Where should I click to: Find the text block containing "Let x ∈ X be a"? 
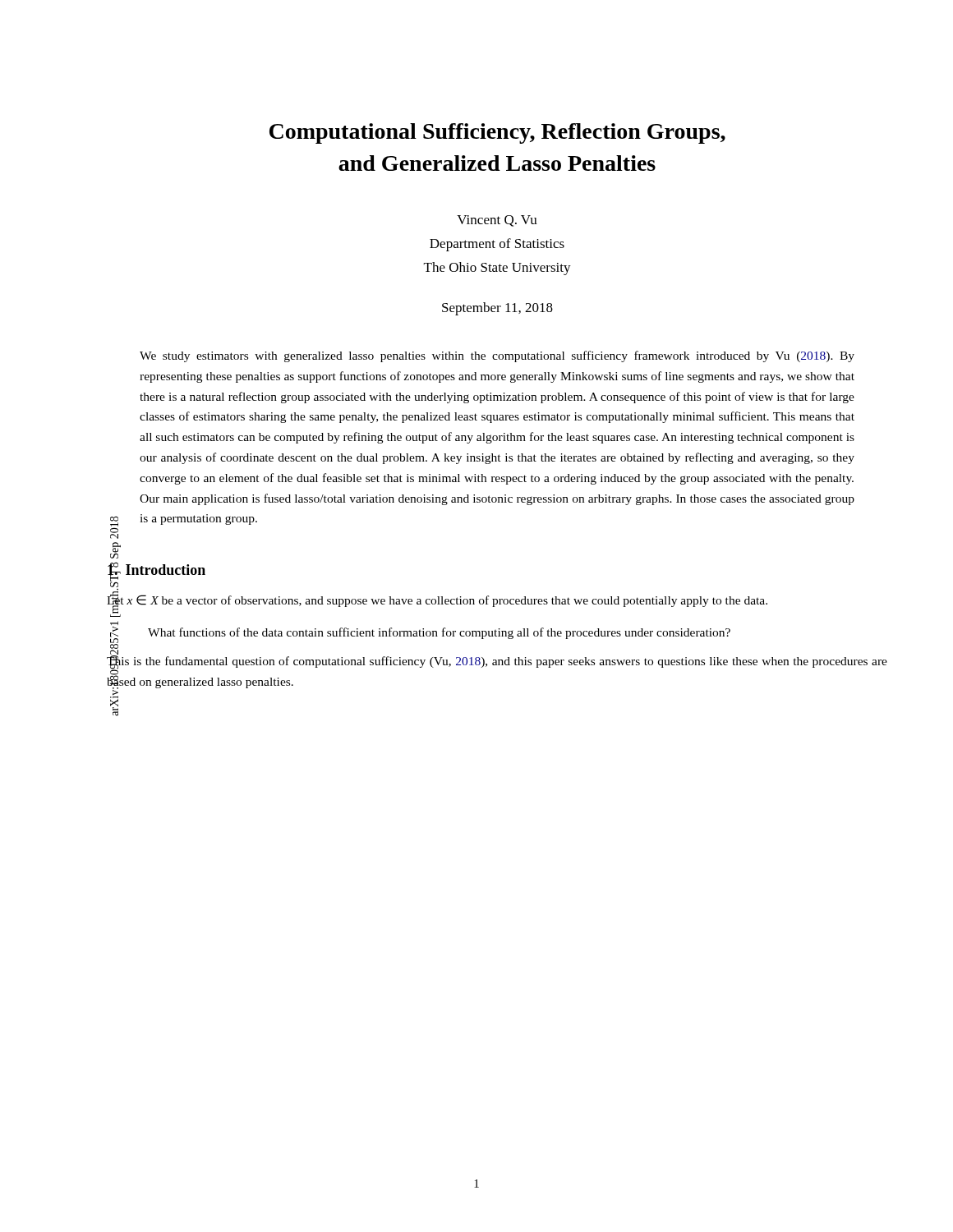[x=438, y=600]
